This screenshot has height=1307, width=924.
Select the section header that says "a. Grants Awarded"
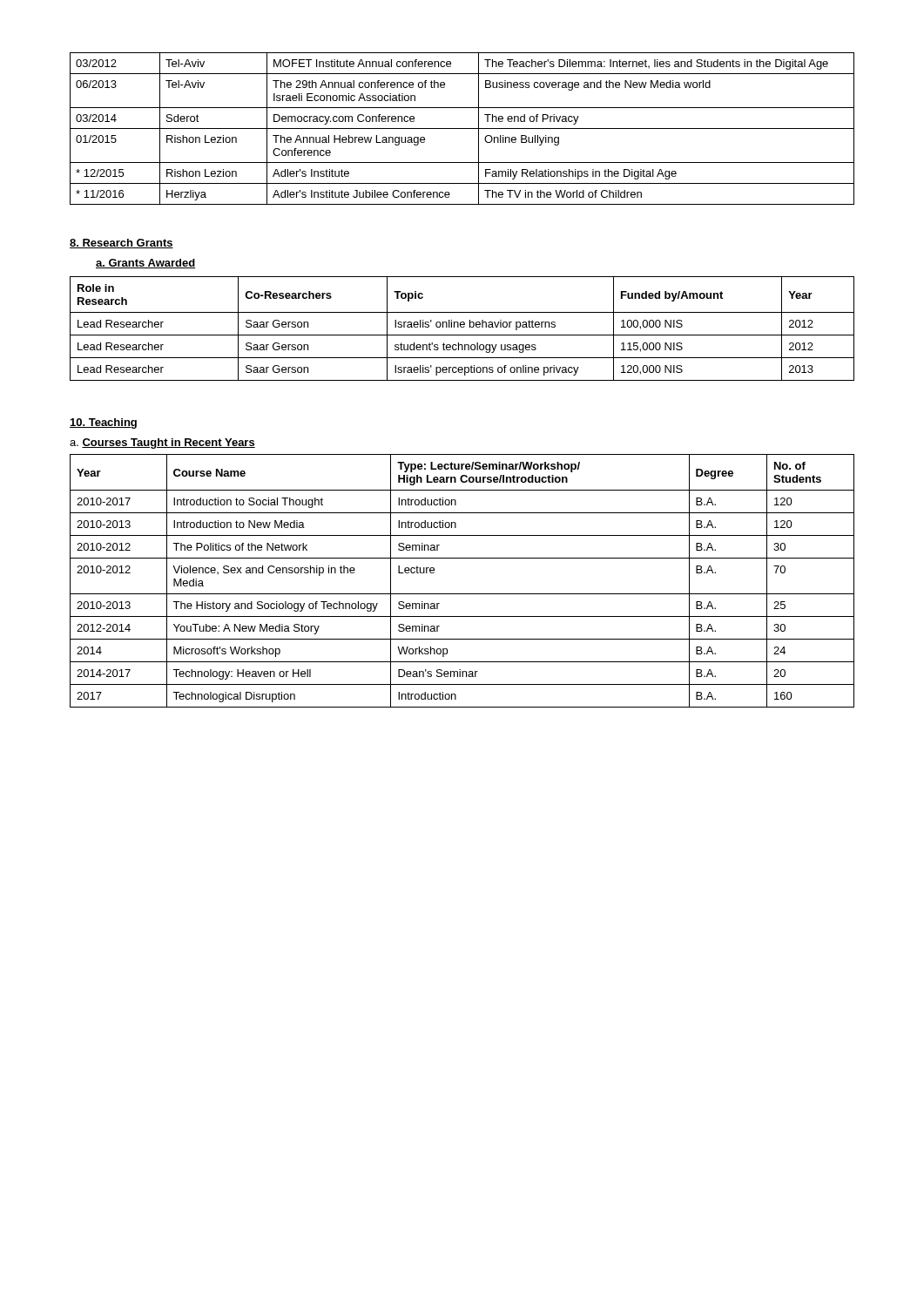pos(146,263)
